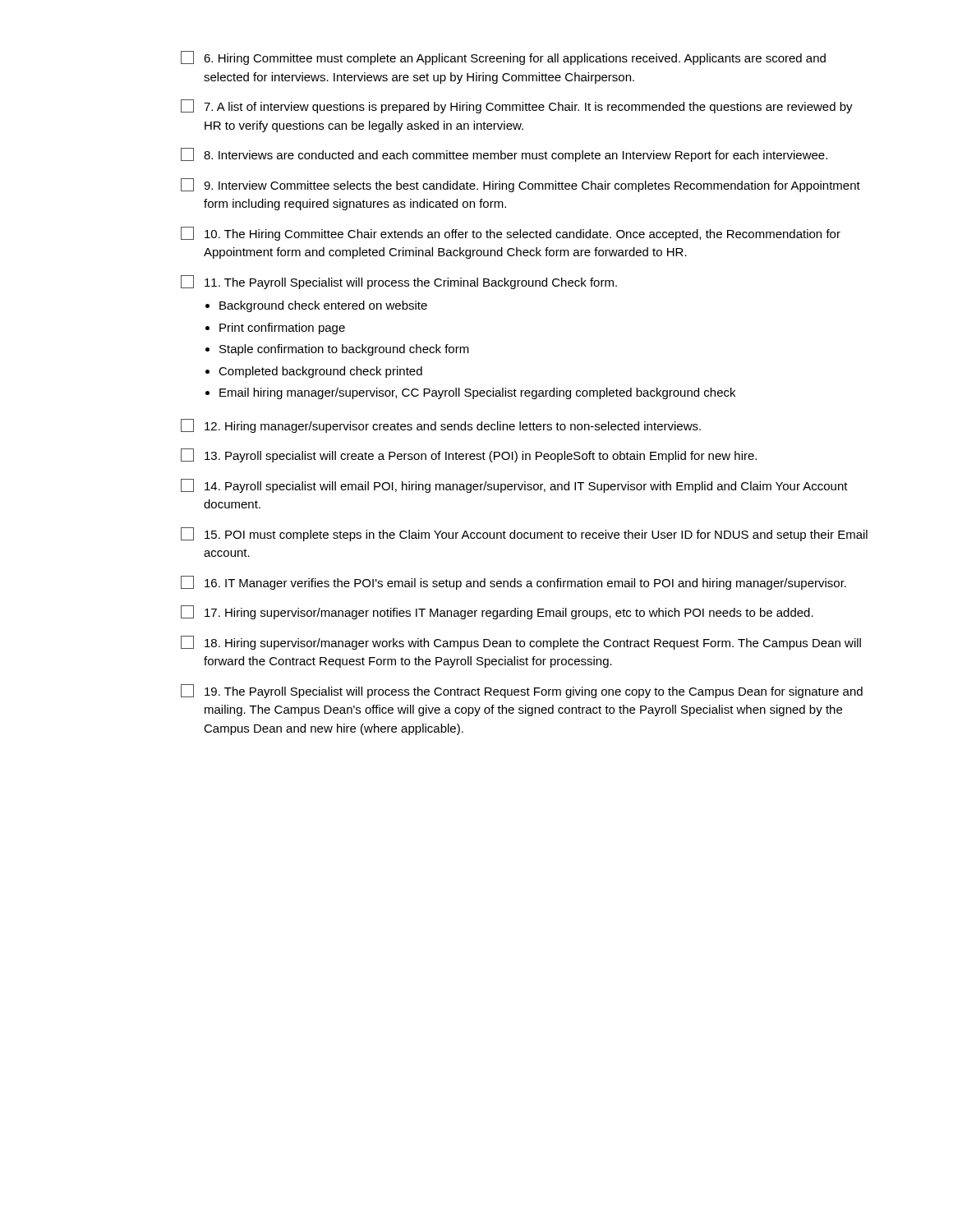This screenshot has height=1232, width=953.
Task: Click on the block starting "17. Hiring supervisor/manager notifies IT Manager regarding"
Action: click(526, 613)
